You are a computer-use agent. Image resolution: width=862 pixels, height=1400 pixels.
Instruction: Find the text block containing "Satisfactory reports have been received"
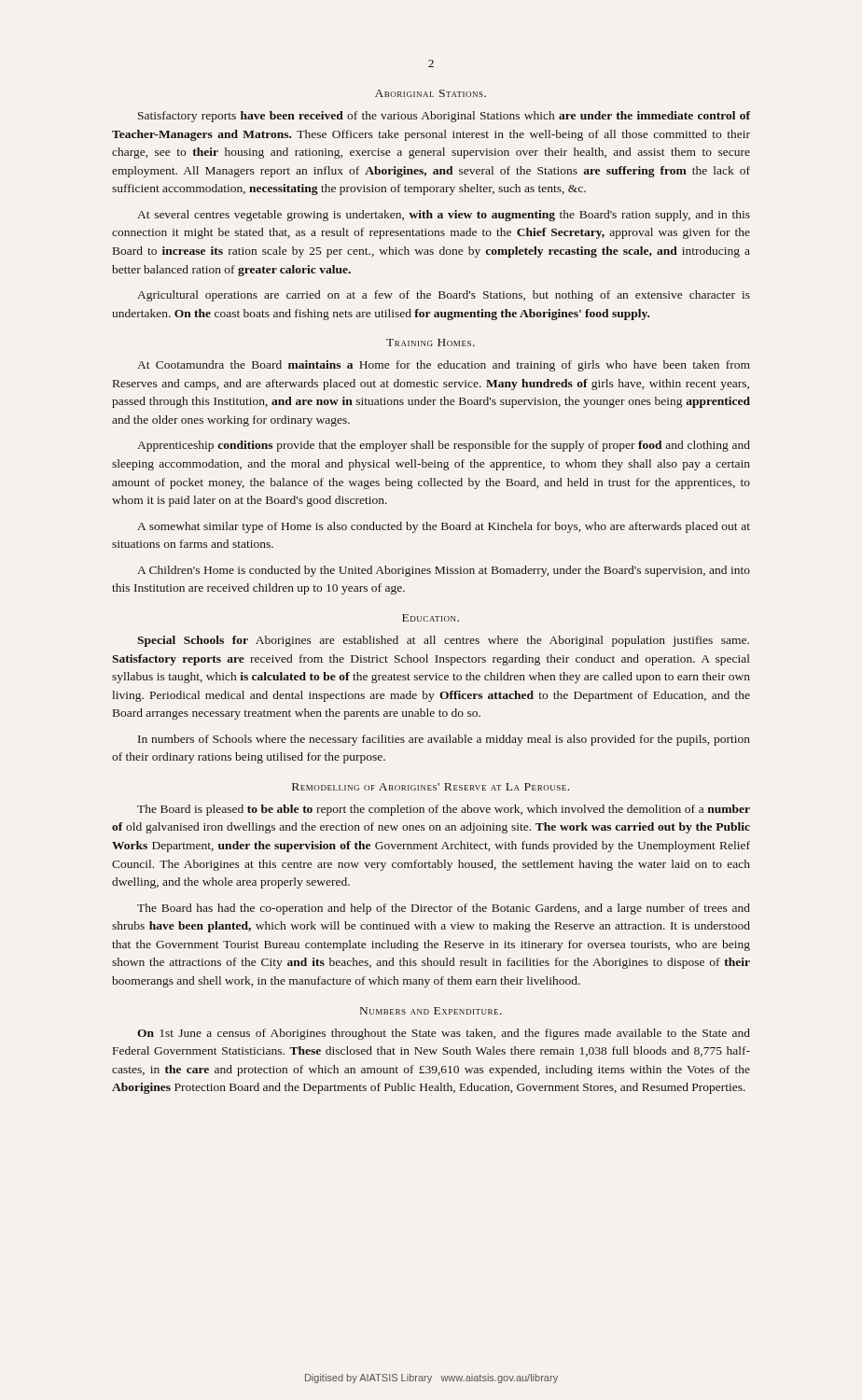pyautogui.click(x=431, y=152)
